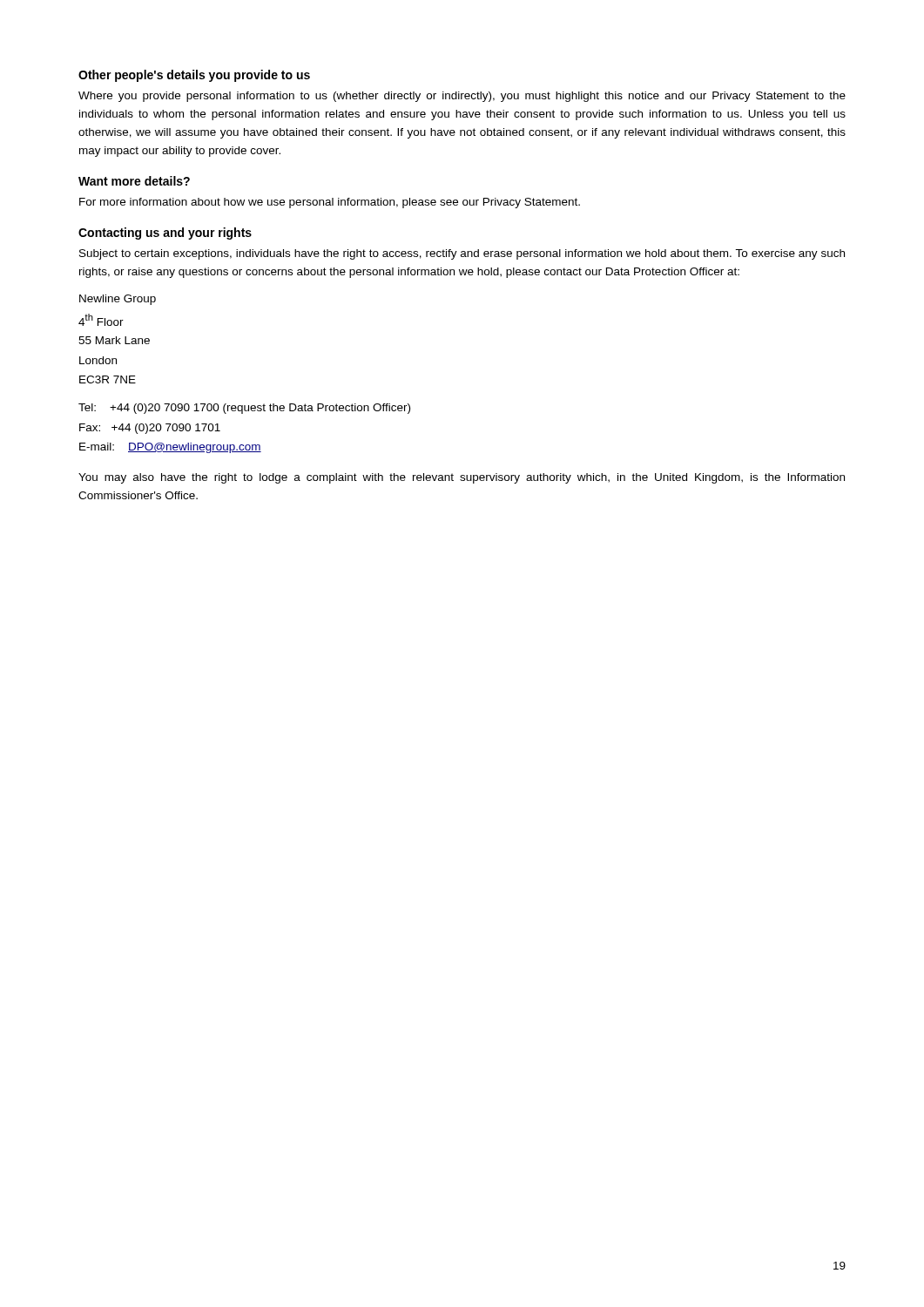Find the text block that says "For more information"
The width and height of the screenshot is (924, 1307).
coord(330,201)
